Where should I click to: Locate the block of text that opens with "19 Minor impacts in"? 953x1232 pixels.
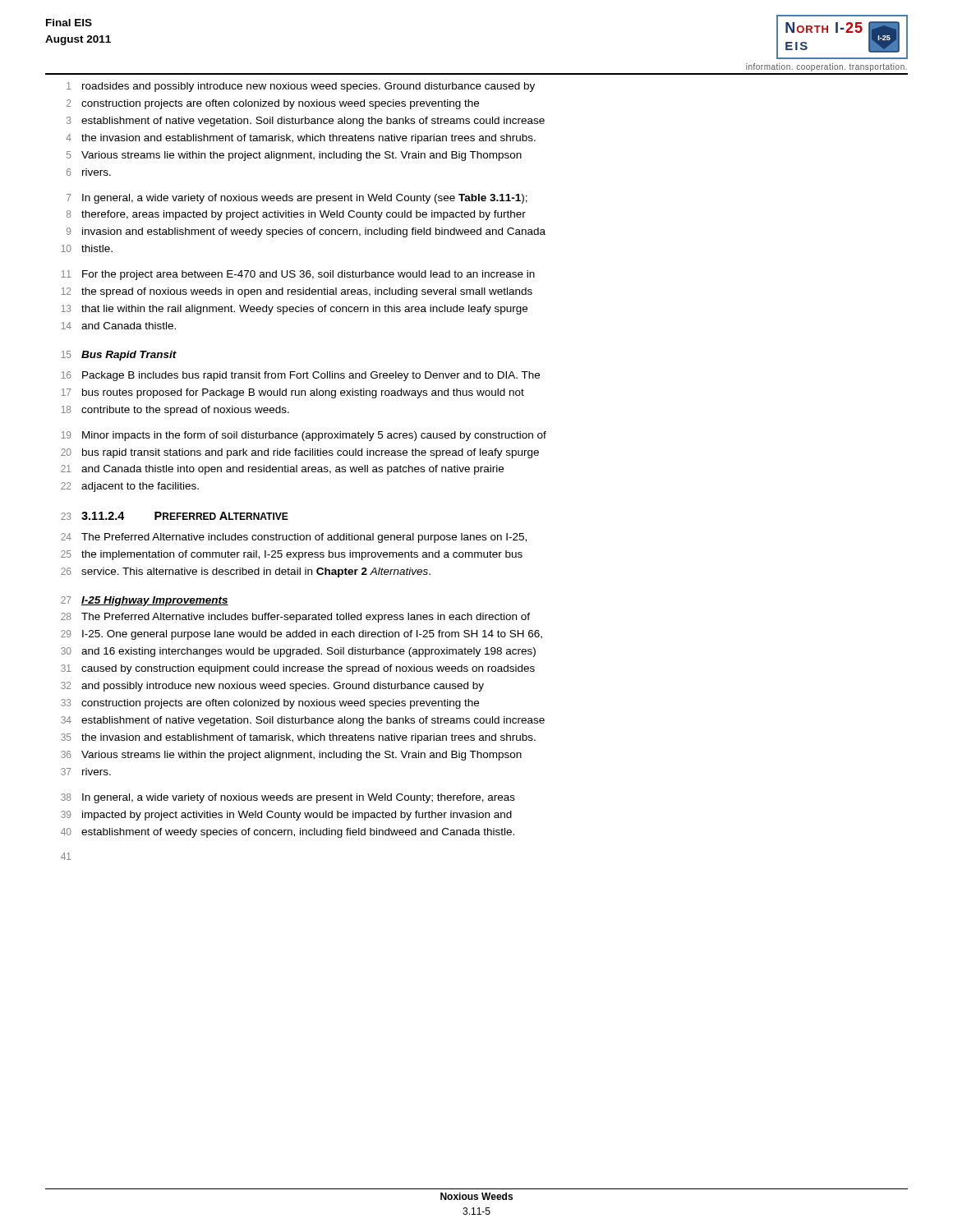click(476, 461)
